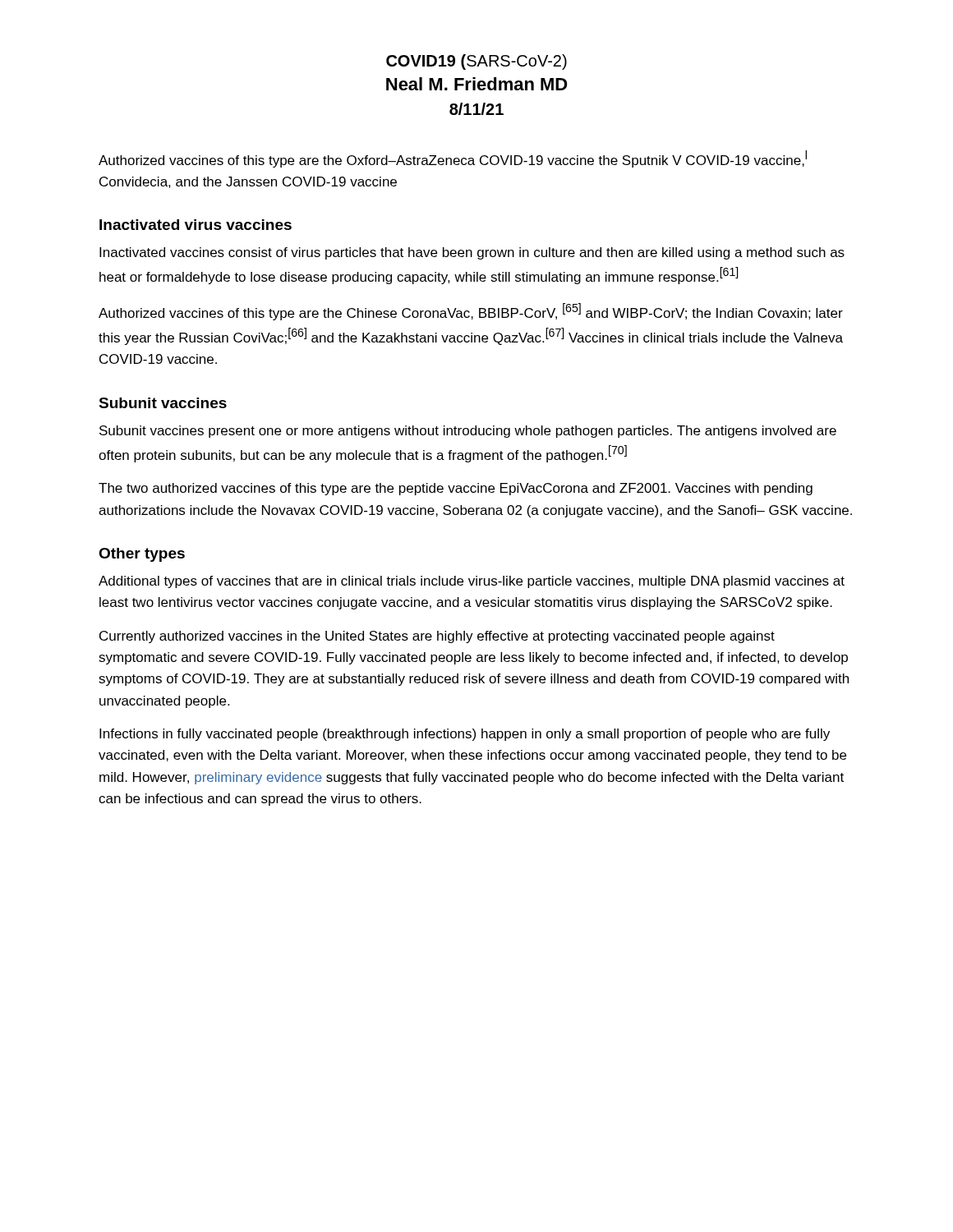This screenshot has width=953, height=1232.
Task: Find the text starting "Subunit vaccines present one or more antigens without"
Action: coord(468,443)
